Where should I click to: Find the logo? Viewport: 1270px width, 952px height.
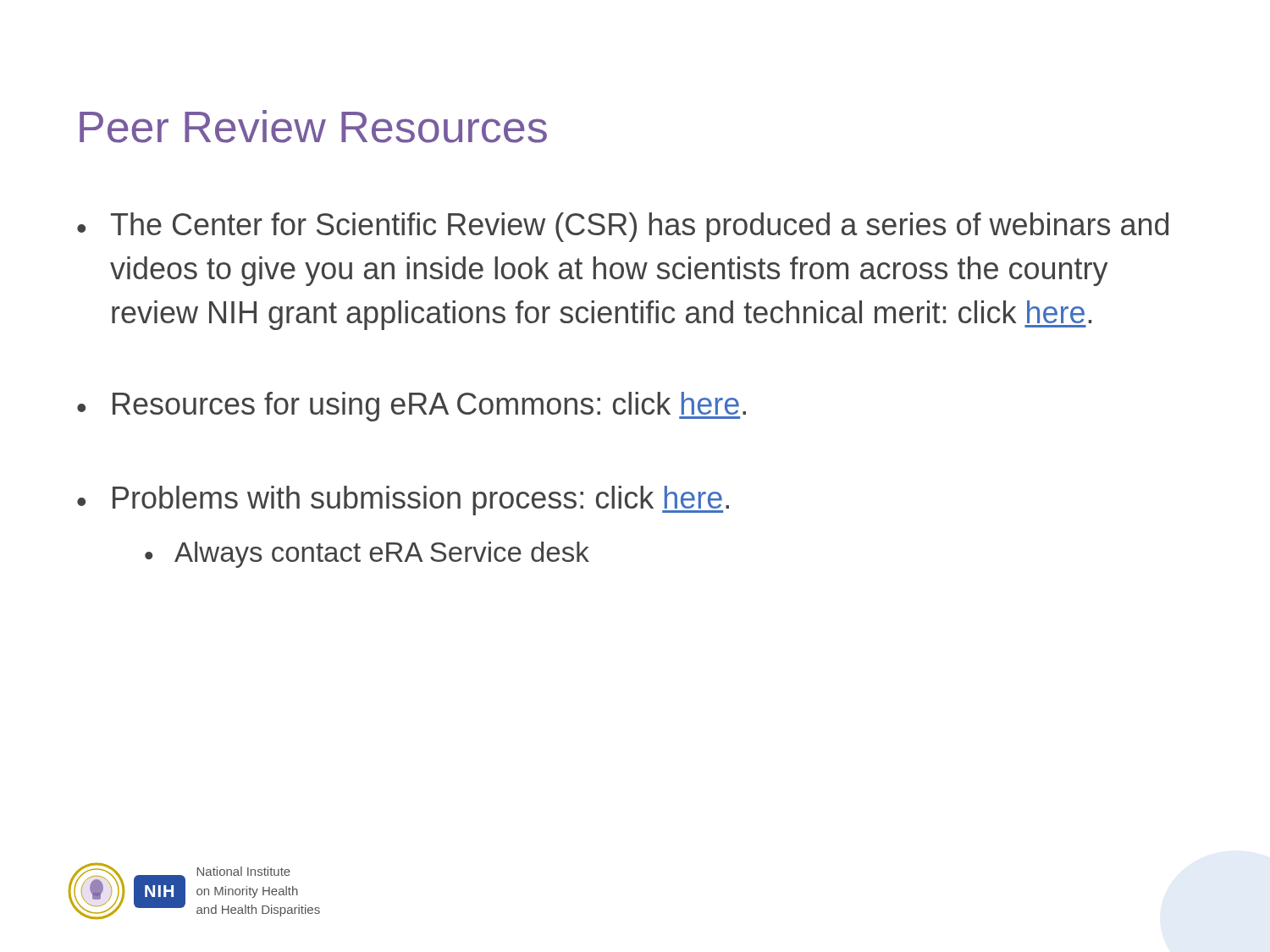pyautogui.click(x=194, y=891)
